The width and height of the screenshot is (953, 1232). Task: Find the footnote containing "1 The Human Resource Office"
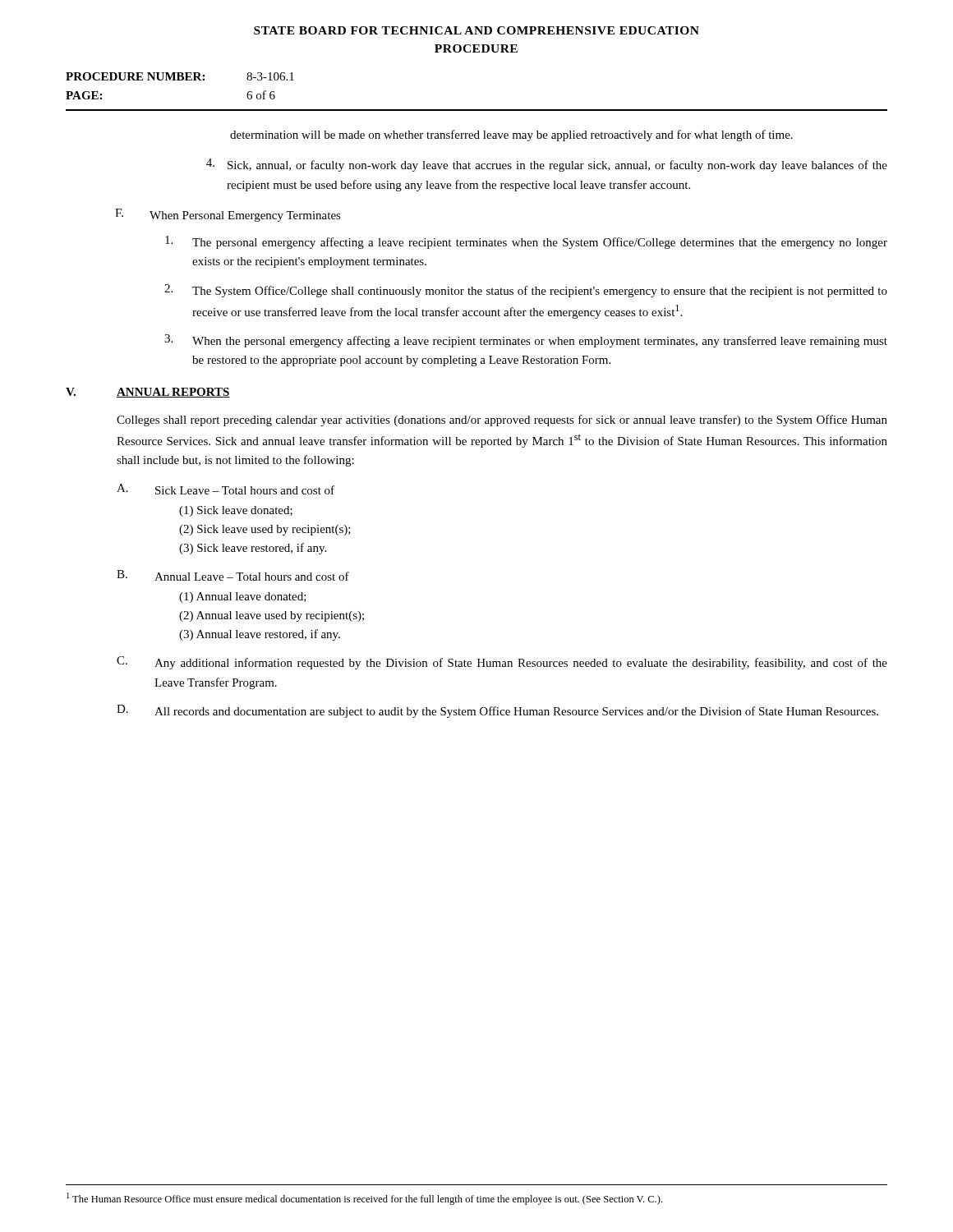click(476, 1199)
